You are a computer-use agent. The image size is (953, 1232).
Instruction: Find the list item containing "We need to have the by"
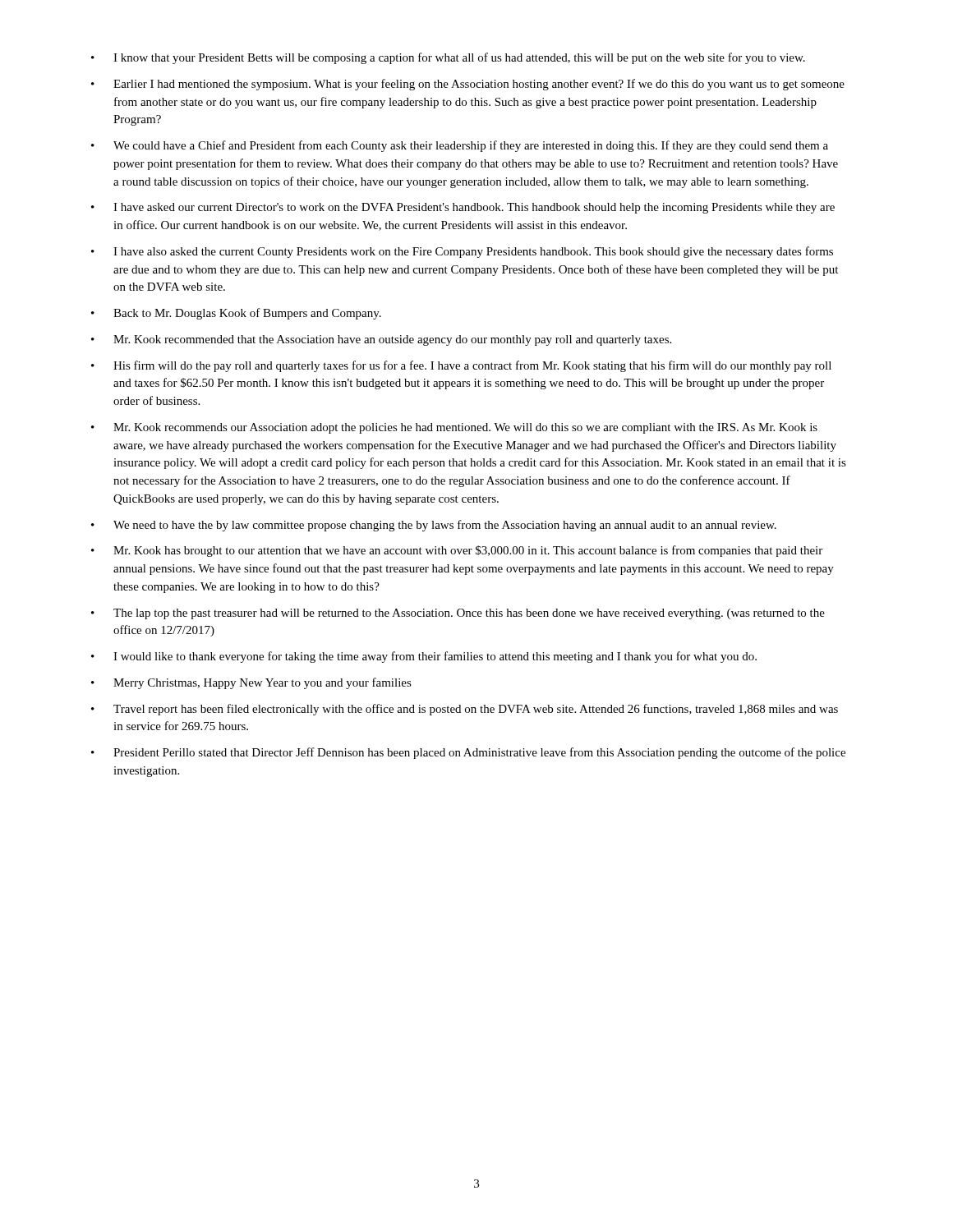445,524
